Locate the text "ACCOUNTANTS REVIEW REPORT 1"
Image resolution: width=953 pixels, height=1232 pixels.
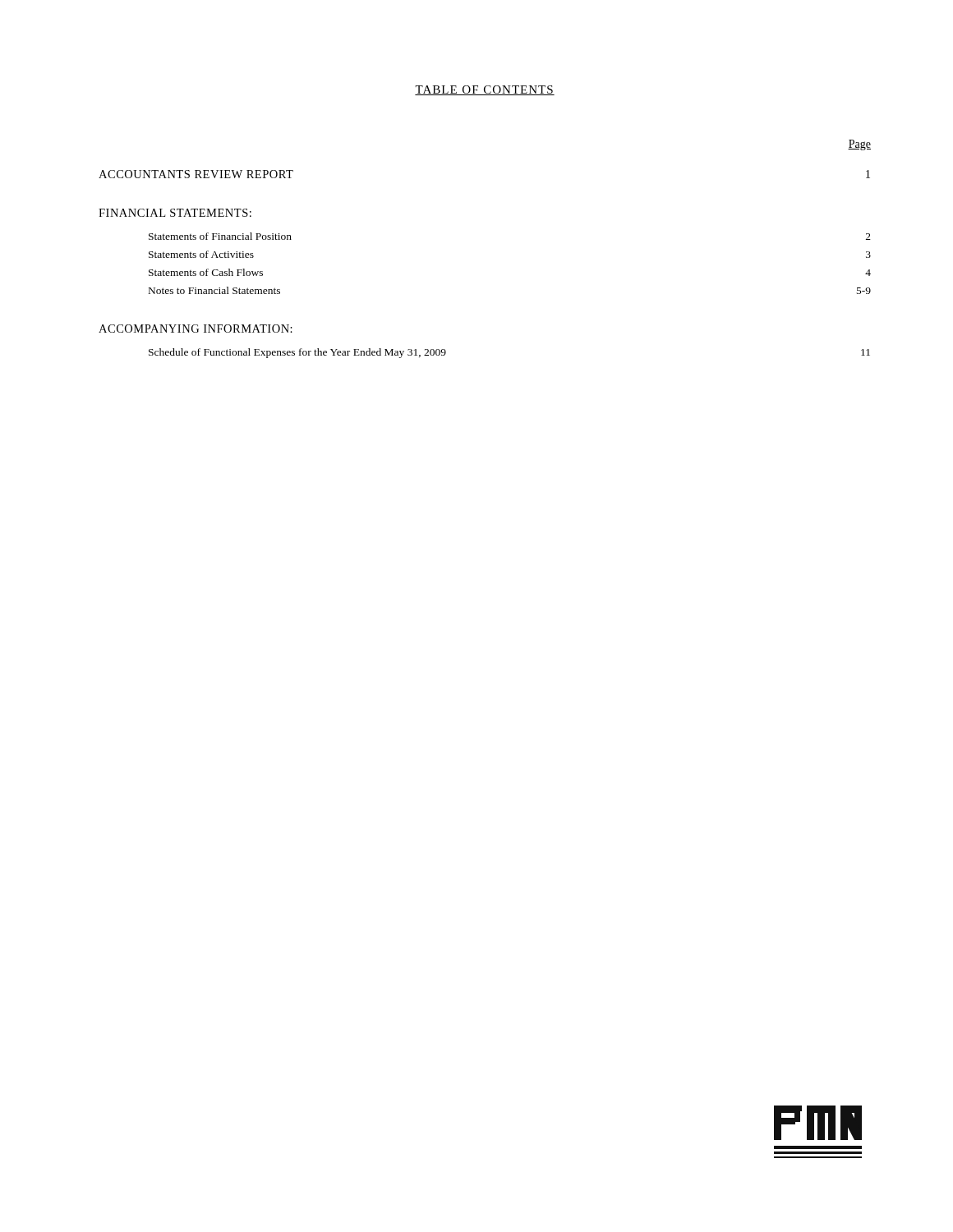pos(198,175)
